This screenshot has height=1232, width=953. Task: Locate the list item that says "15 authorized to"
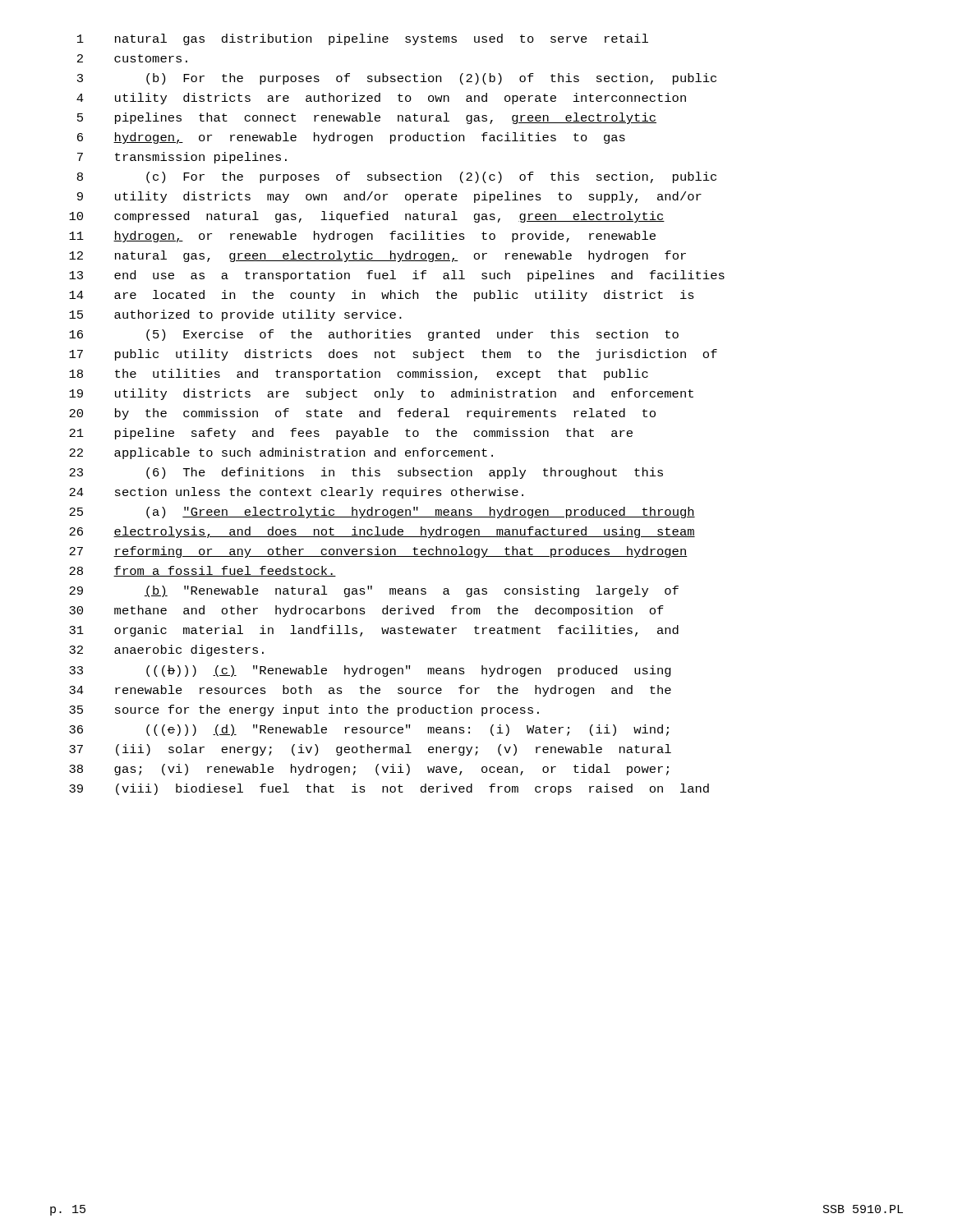[x=235, y=315]
